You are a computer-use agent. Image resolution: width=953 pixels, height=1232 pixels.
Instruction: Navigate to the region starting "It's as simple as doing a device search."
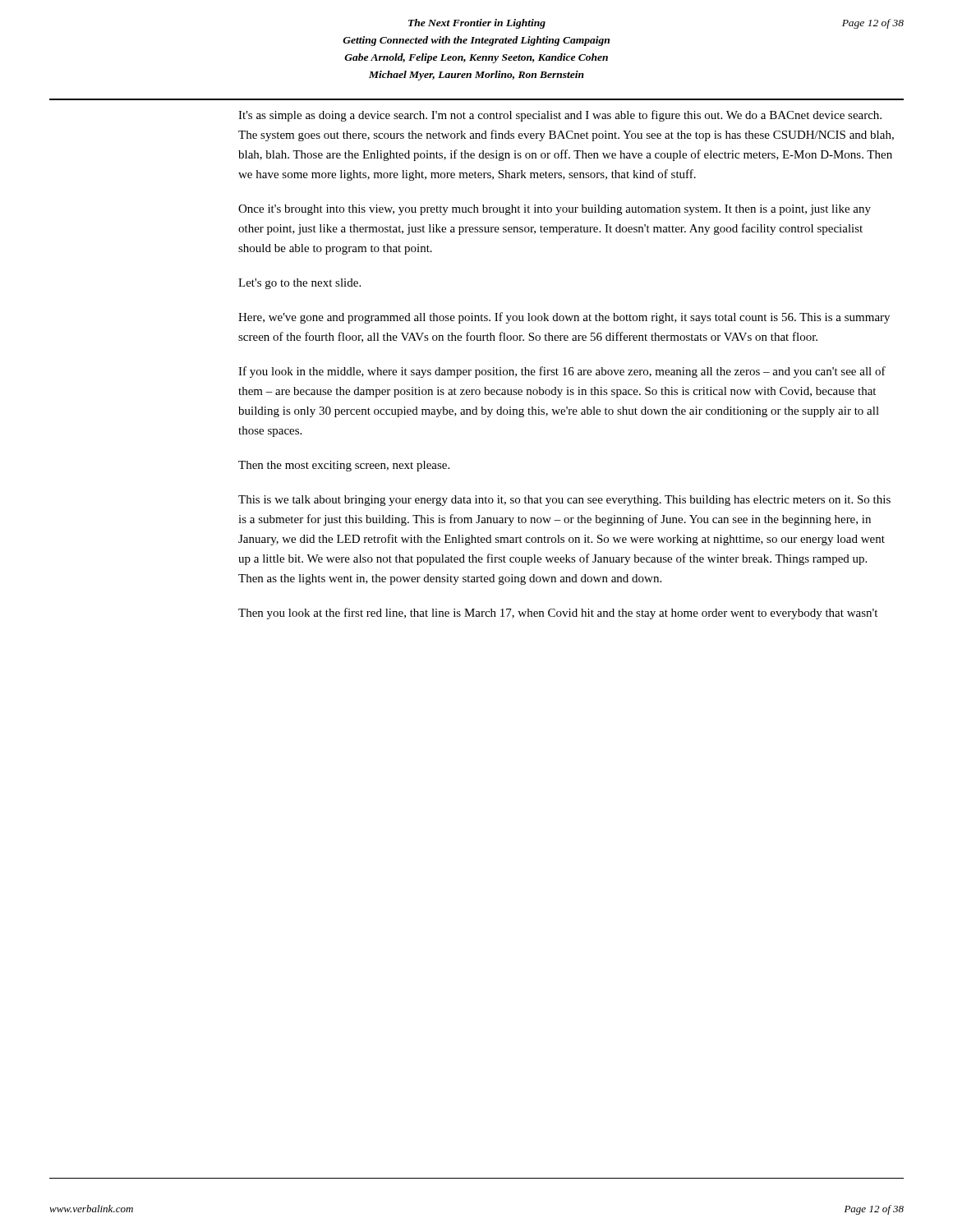[x=566, y=145]
